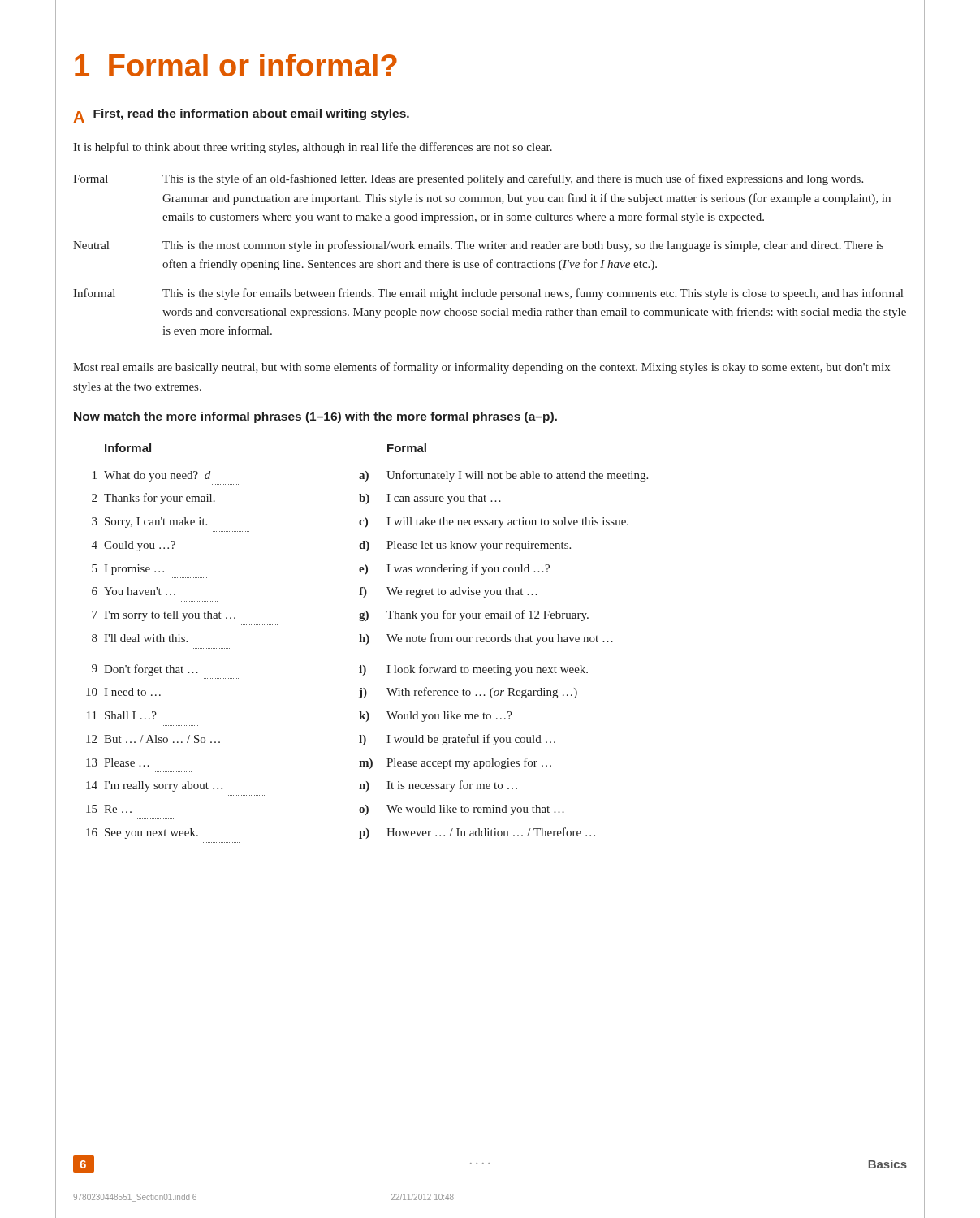Find the block on this page that starts "It is helpful to"
Viewport: 980px width, 1218px height.
pyautogui.click(x=313, y=147)
